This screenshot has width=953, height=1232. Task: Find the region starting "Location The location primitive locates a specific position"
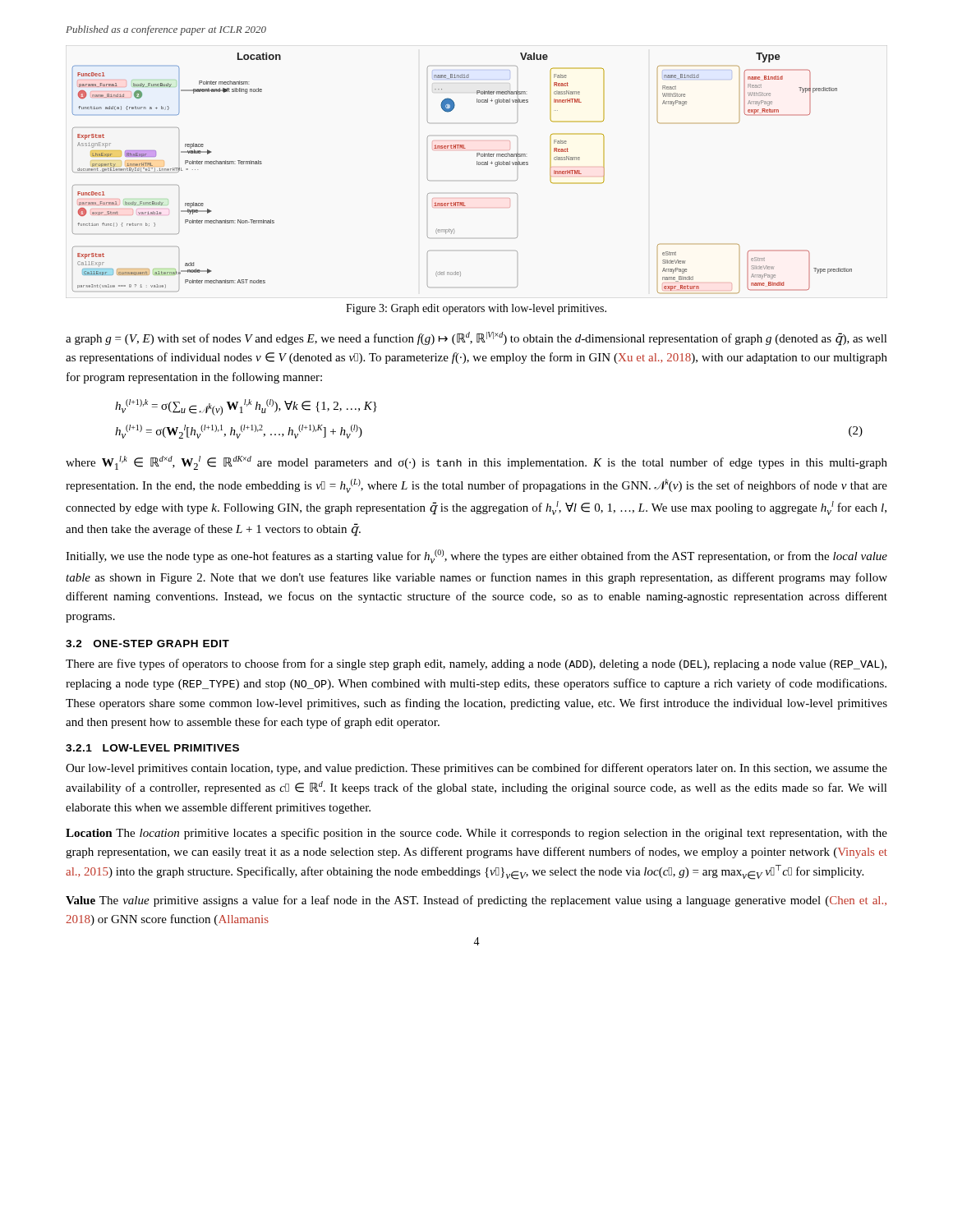(x=476, y=854)
